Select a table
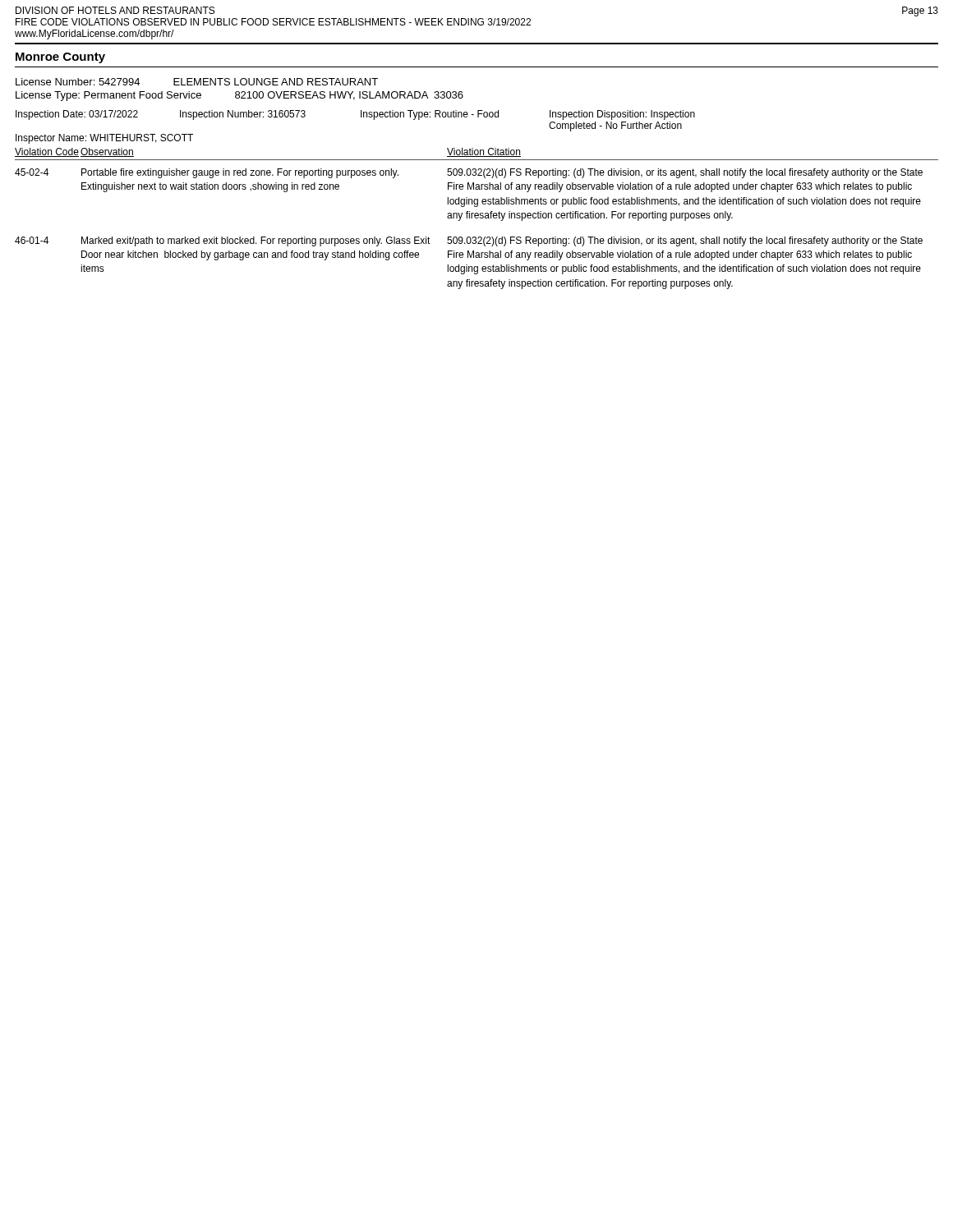The width and height of the screenshot is (953, 1232). pyautogui.click(x=476, y=222)
